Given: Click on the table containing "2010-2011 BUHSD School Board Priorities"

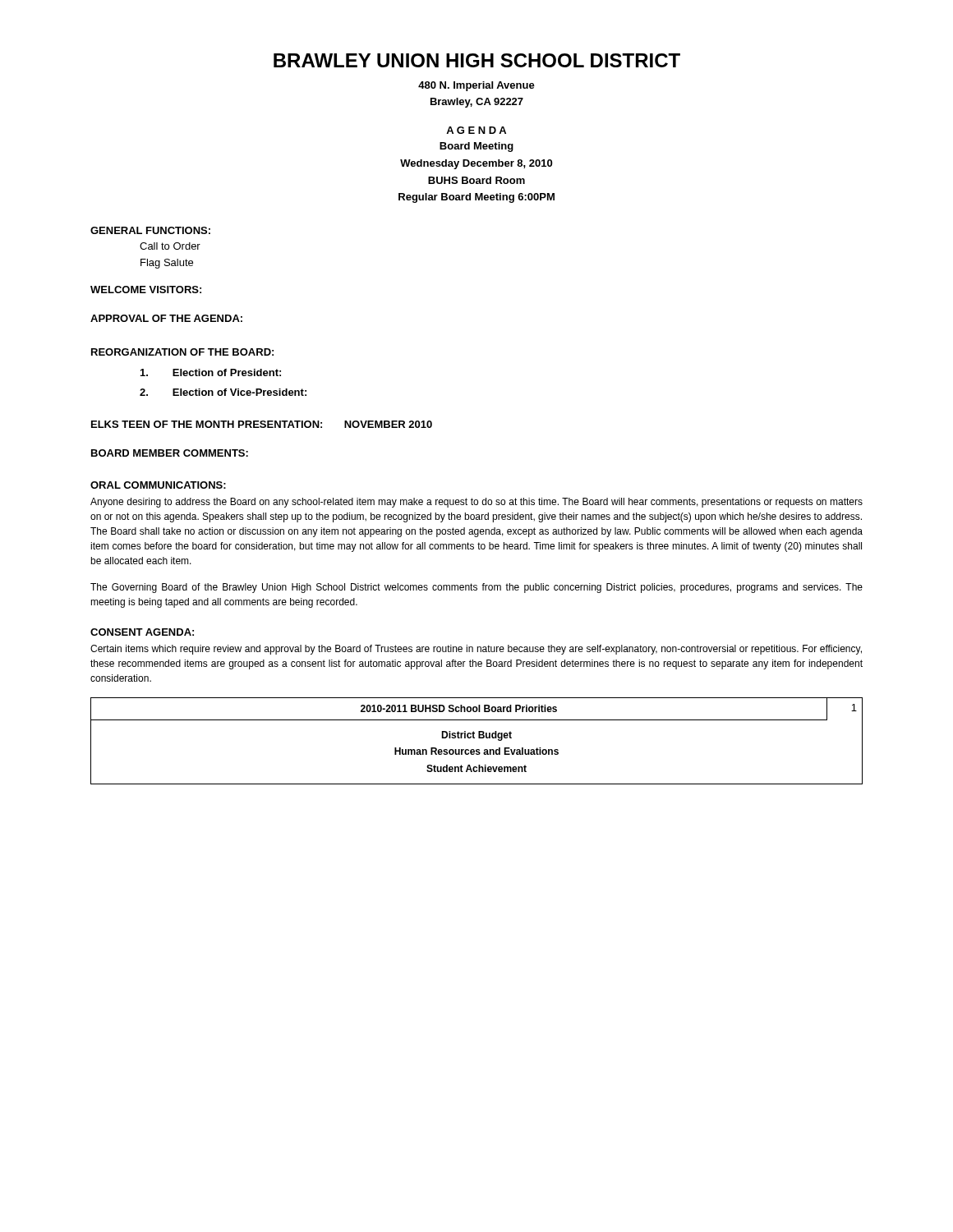Looking at the screenshot, I should pos(476,741).
